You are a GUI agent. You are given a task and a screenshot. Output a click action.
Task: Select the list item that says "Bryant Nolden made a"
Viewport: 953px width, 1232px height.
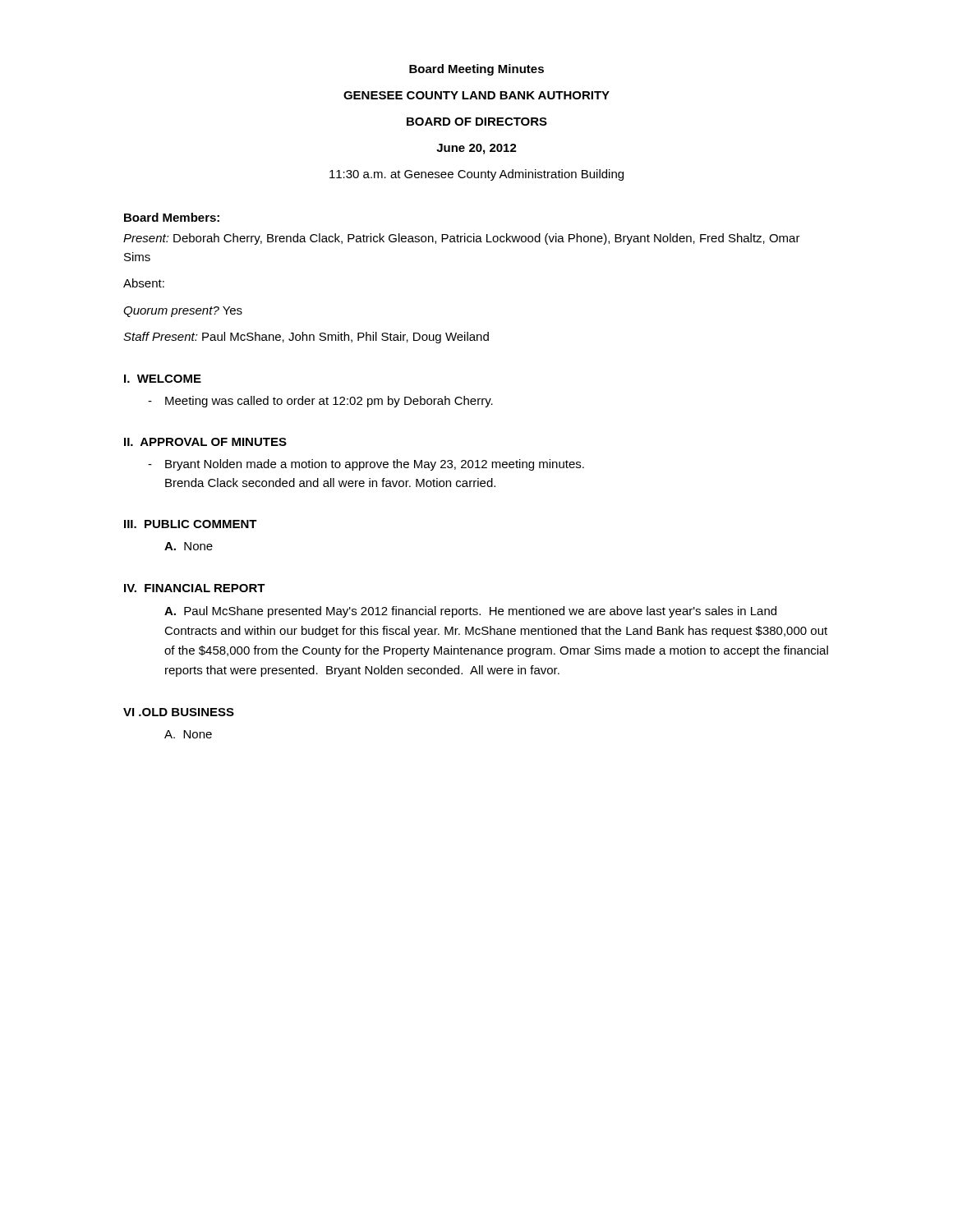point(375,473)
